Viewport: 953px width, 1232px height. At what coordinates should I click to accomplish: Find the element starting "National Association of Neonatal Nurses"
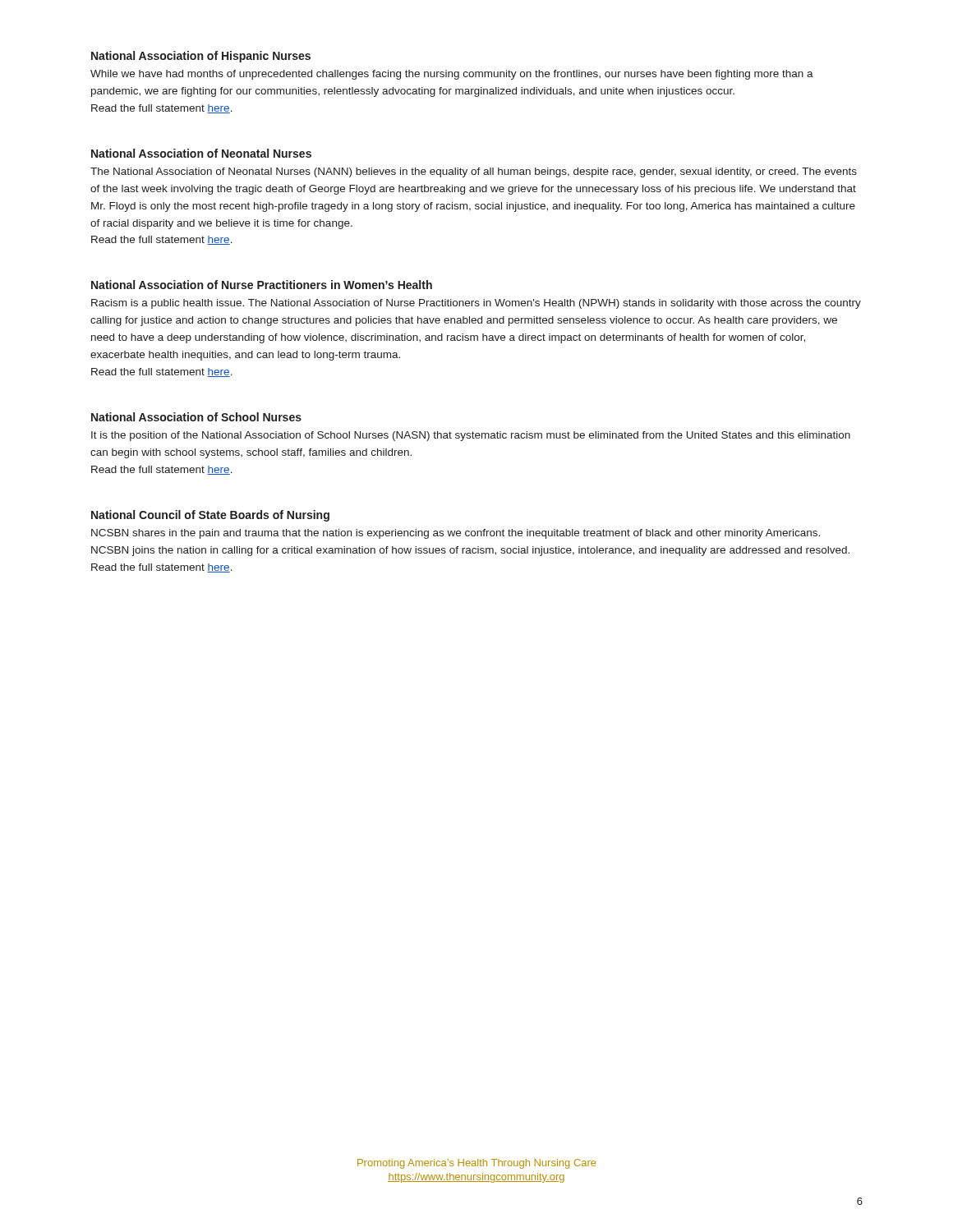pyautogui.click(x=201, y=153)
